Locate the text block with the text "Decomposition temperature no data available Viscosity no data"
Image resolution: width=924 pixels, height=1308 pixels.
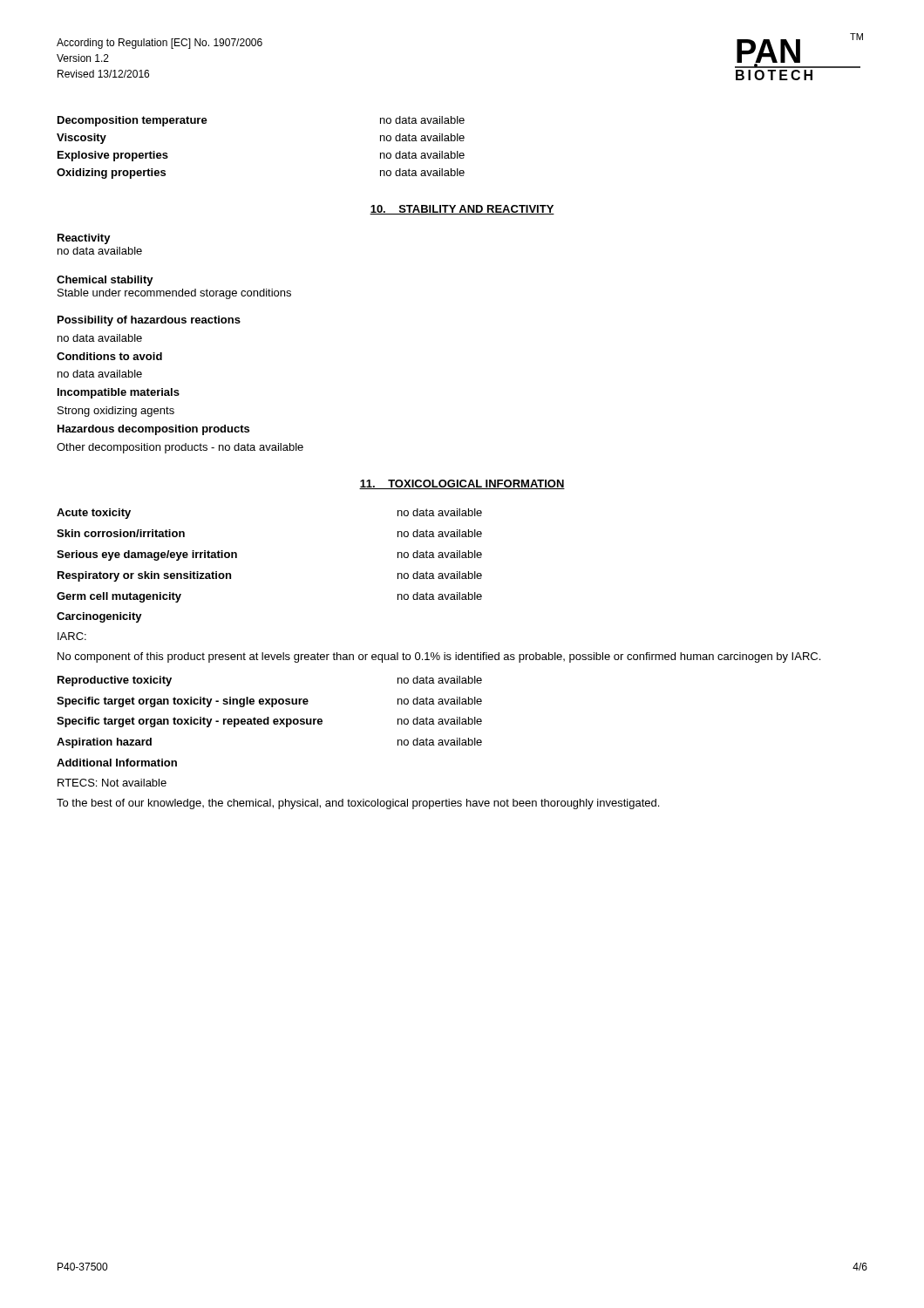tap(462, 146)
